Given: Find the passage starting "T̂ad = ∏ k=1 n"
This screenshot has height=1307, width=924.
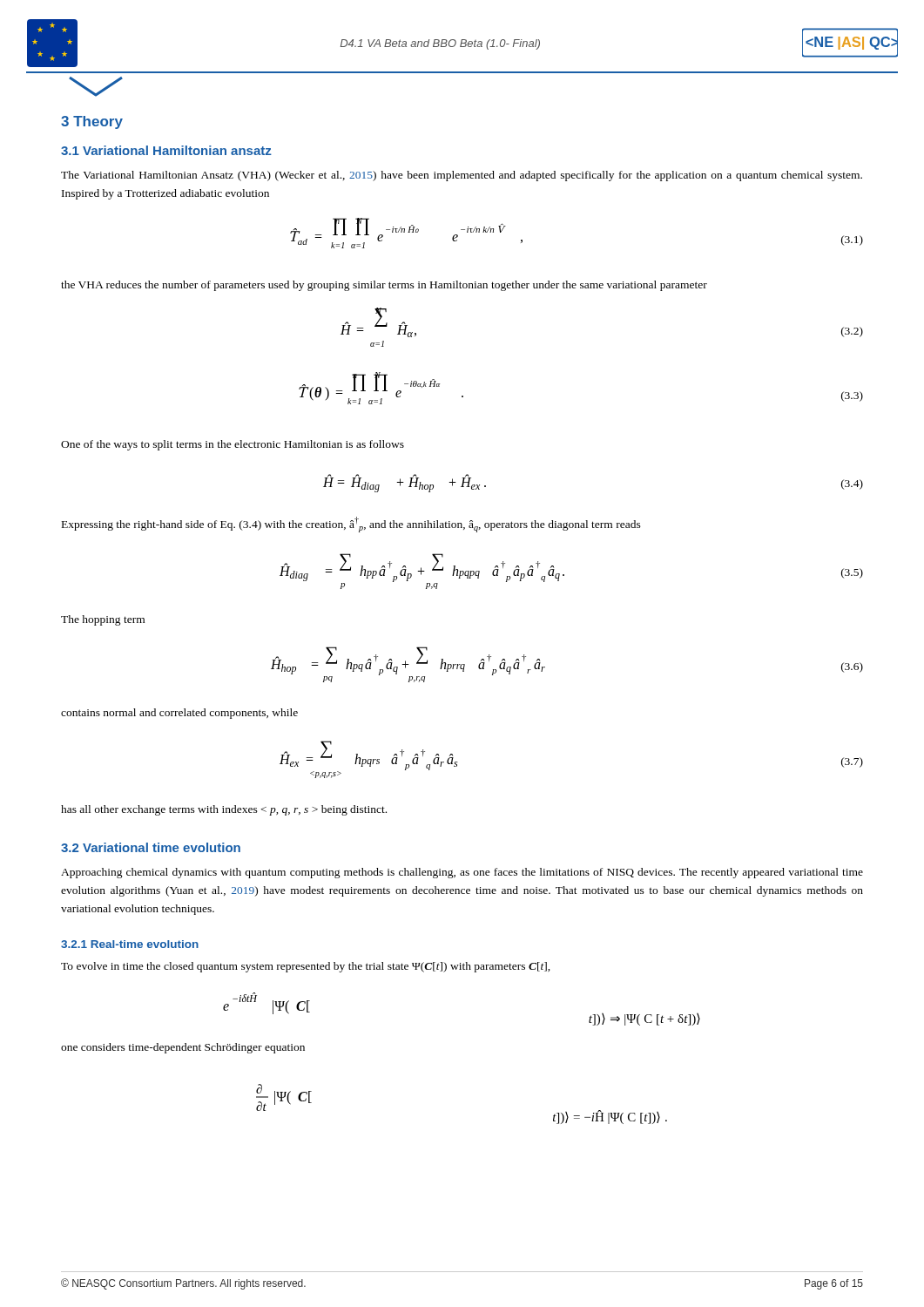Looking at the screenshot, I should (462, 240).
